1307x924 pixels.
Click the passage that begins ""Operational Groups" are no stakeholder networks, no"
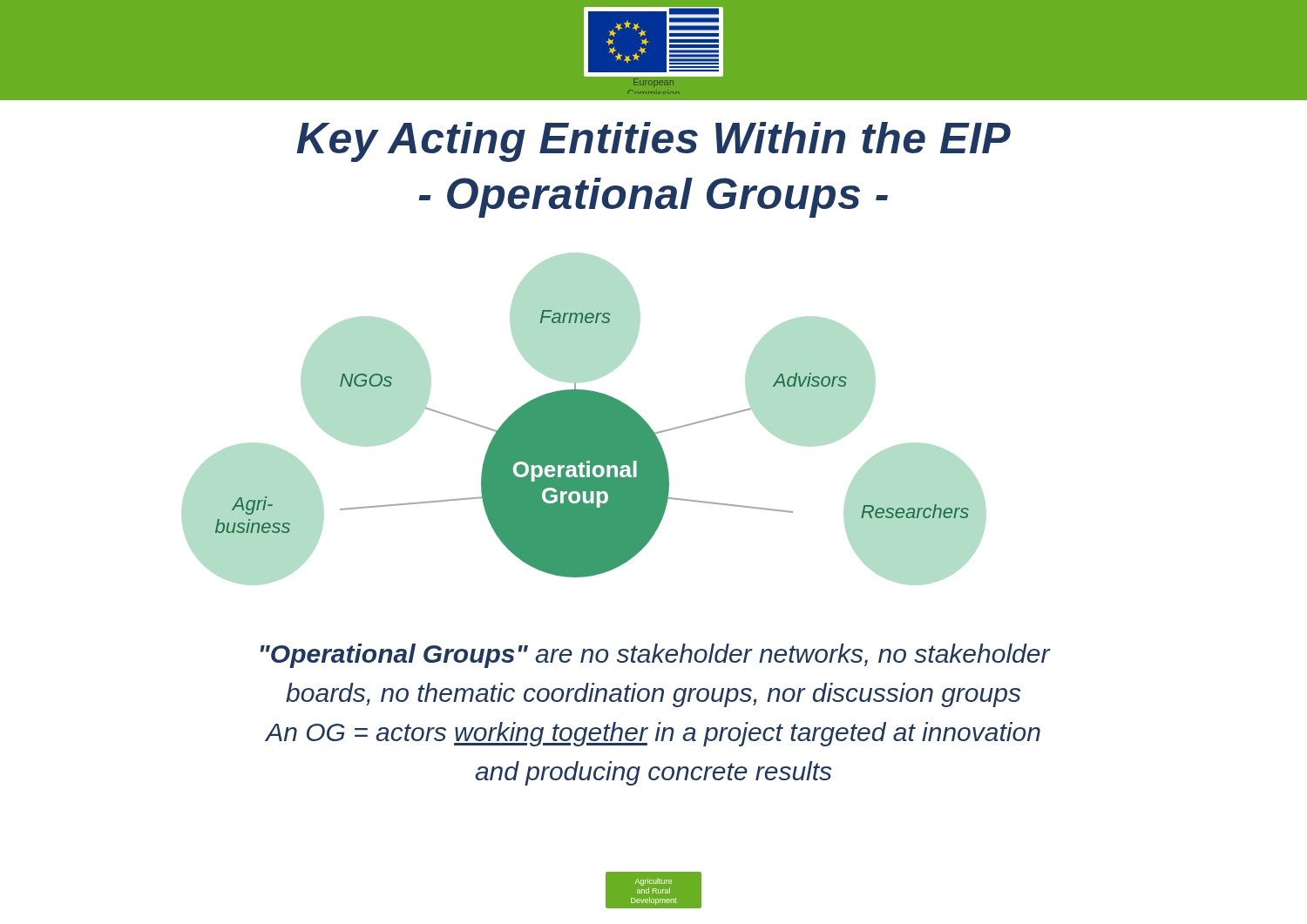point(654,712)
